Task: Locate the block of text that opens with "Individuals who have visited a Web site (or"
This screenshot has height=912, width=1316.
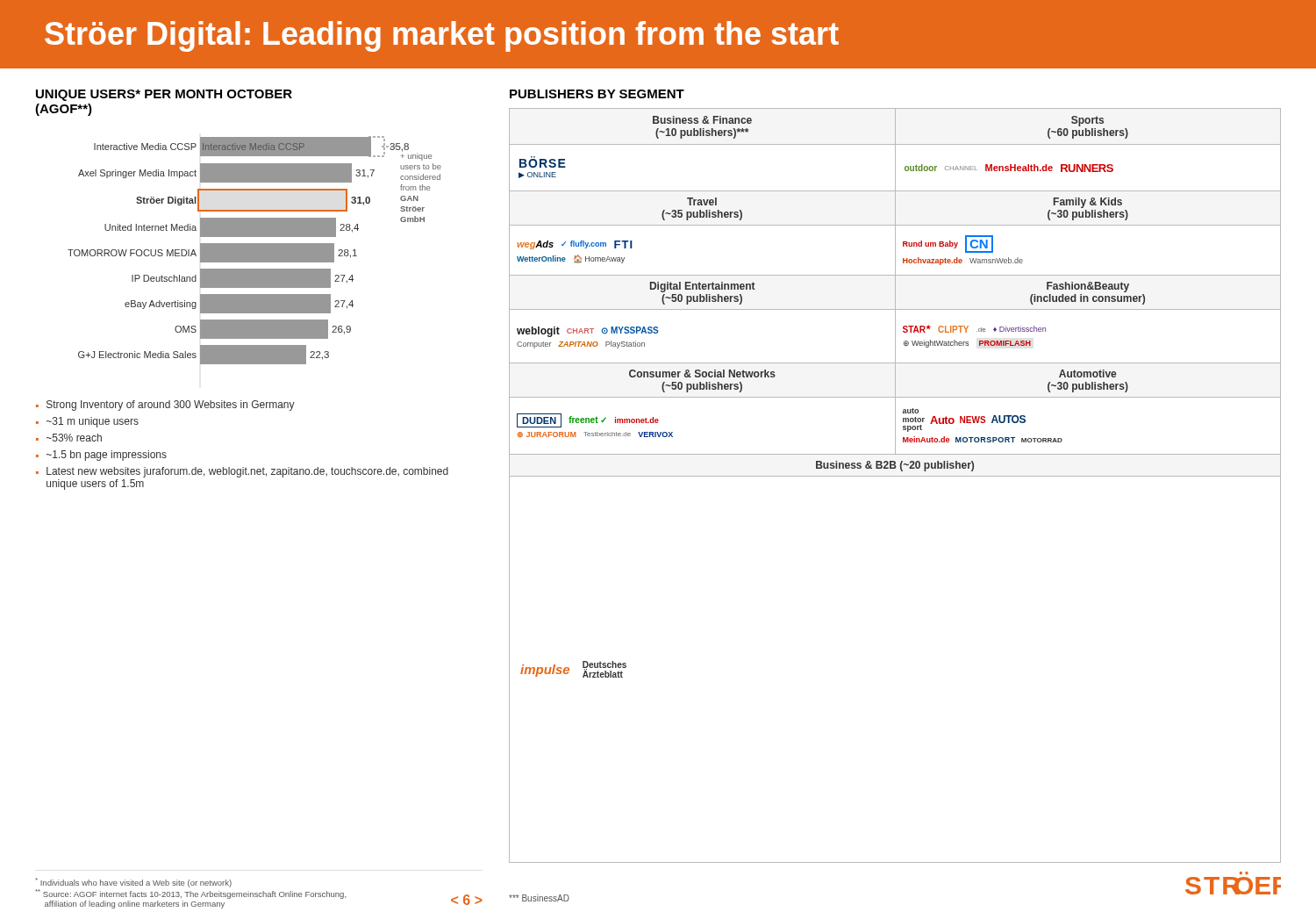Action: click(x=259, y=892)
